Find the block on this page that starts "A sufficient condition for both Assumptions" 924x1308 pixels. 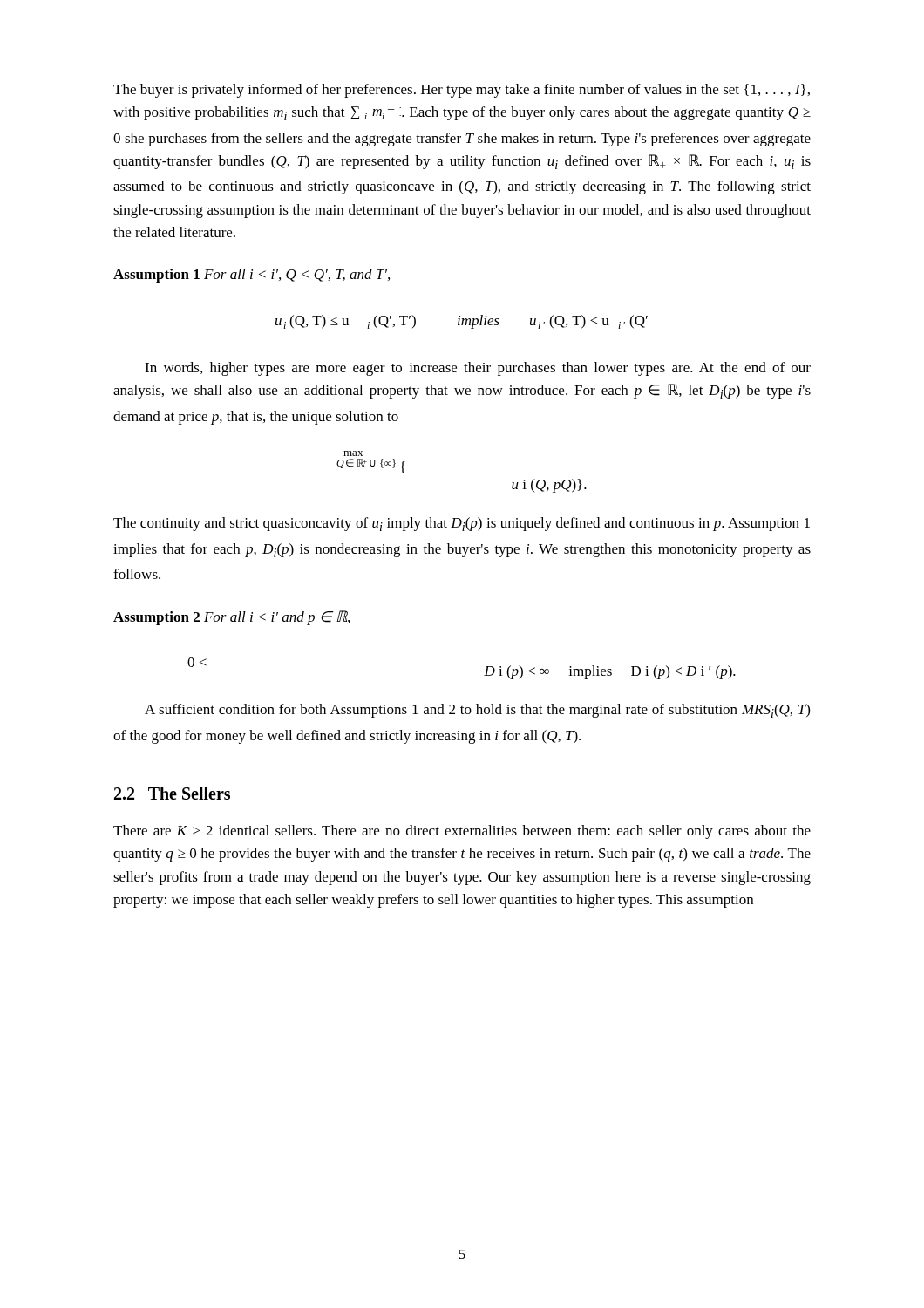(462, 722)
